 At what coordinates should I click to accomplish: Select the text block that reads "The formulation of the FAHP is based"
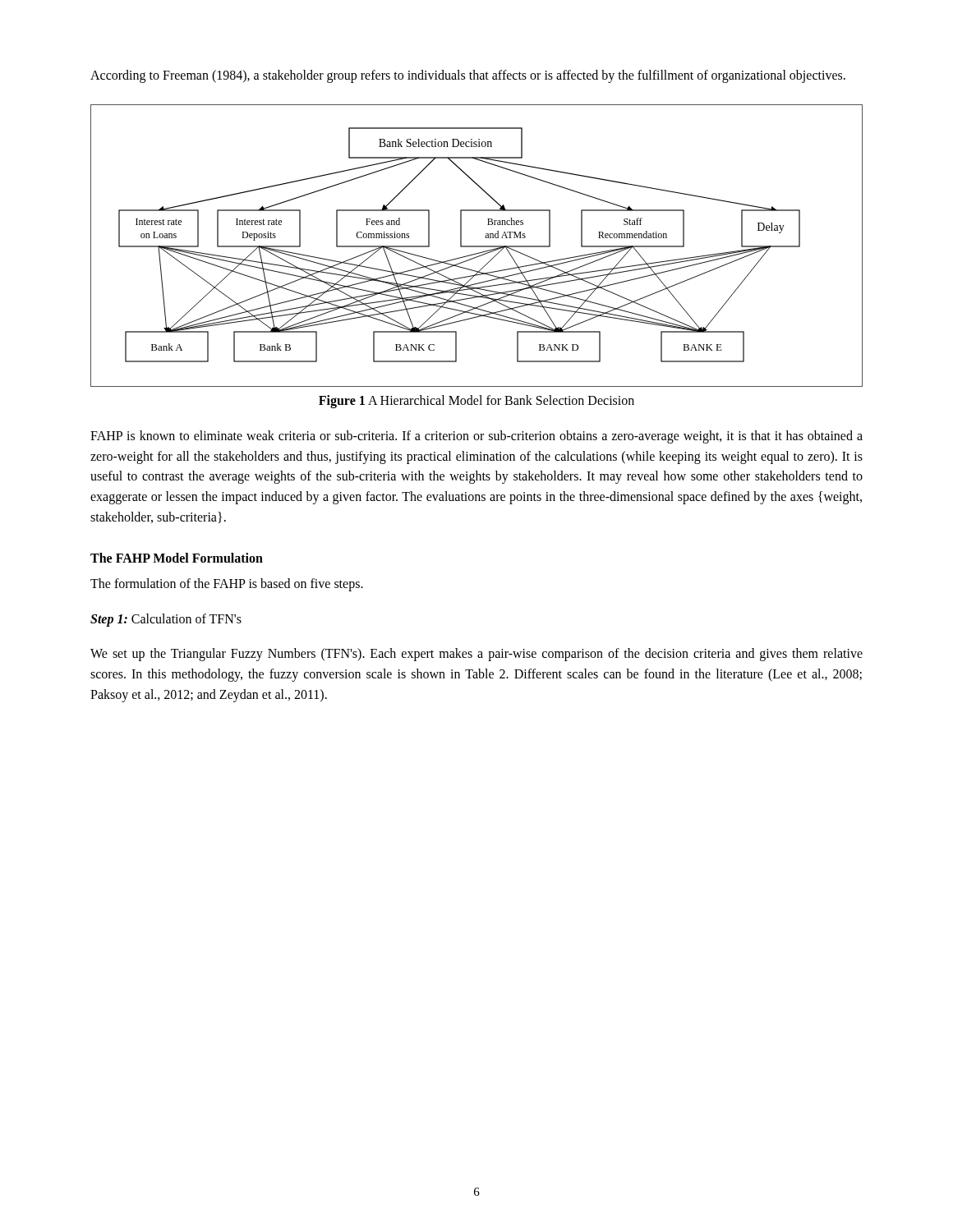[227, 583]
